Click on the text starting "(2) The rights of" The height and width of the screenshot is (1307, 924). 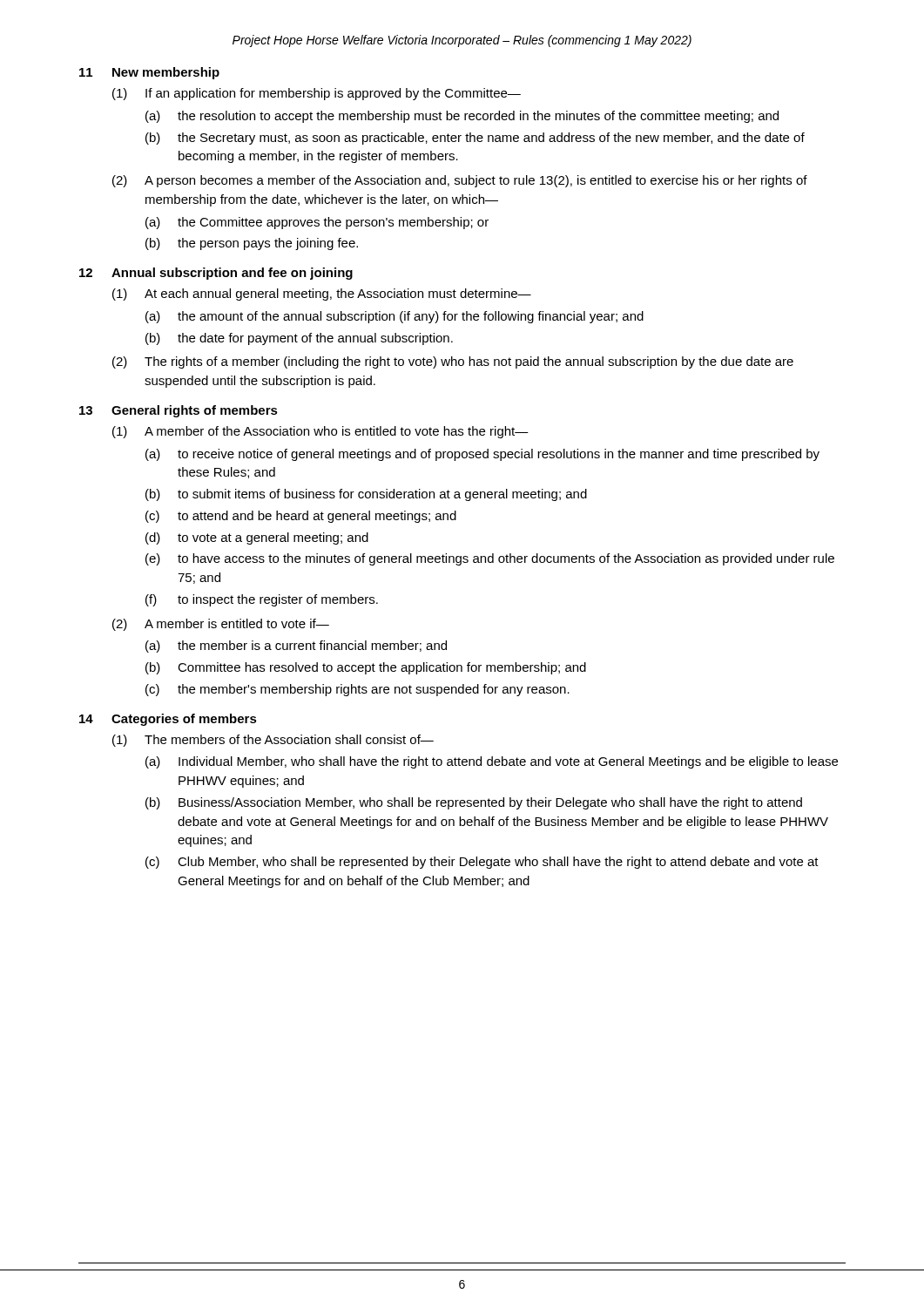coord(479,371)
